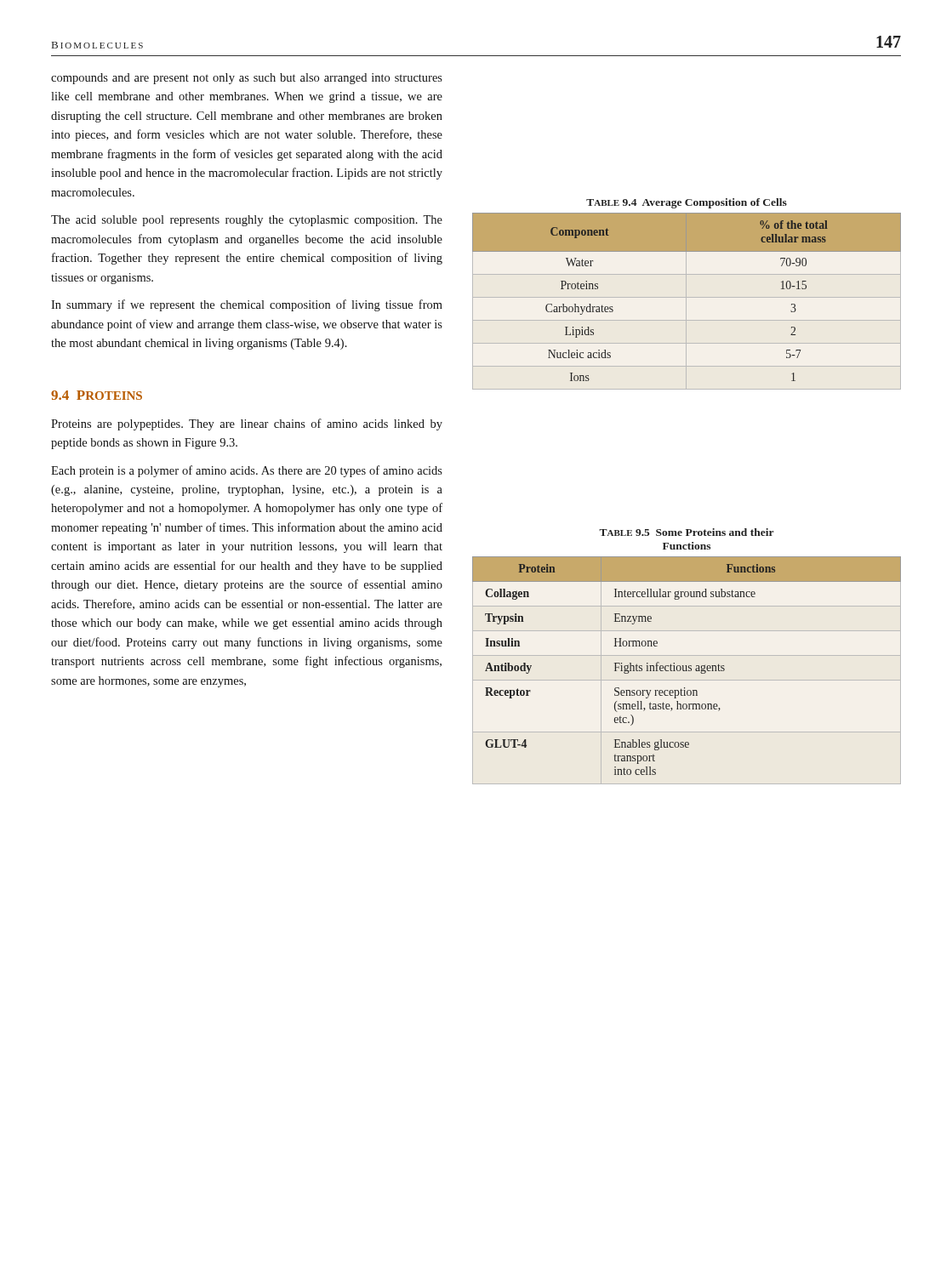Point to "TABLE 9.5 Some Proteins and theirFunctions"
This screenshot has height=1276, width=952.
click(x=687, y=539)
